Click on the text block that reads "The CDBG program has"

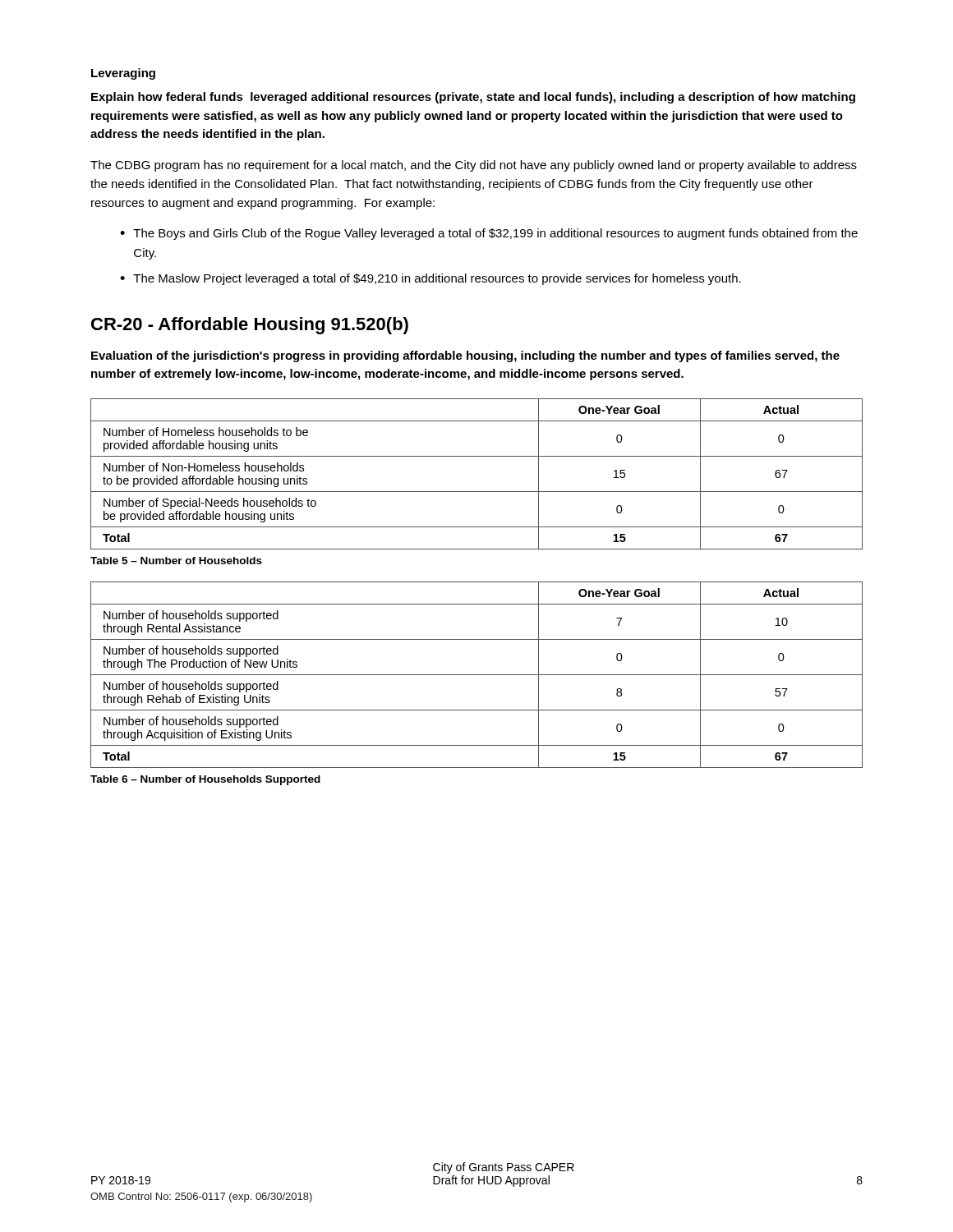click(474, 183)
